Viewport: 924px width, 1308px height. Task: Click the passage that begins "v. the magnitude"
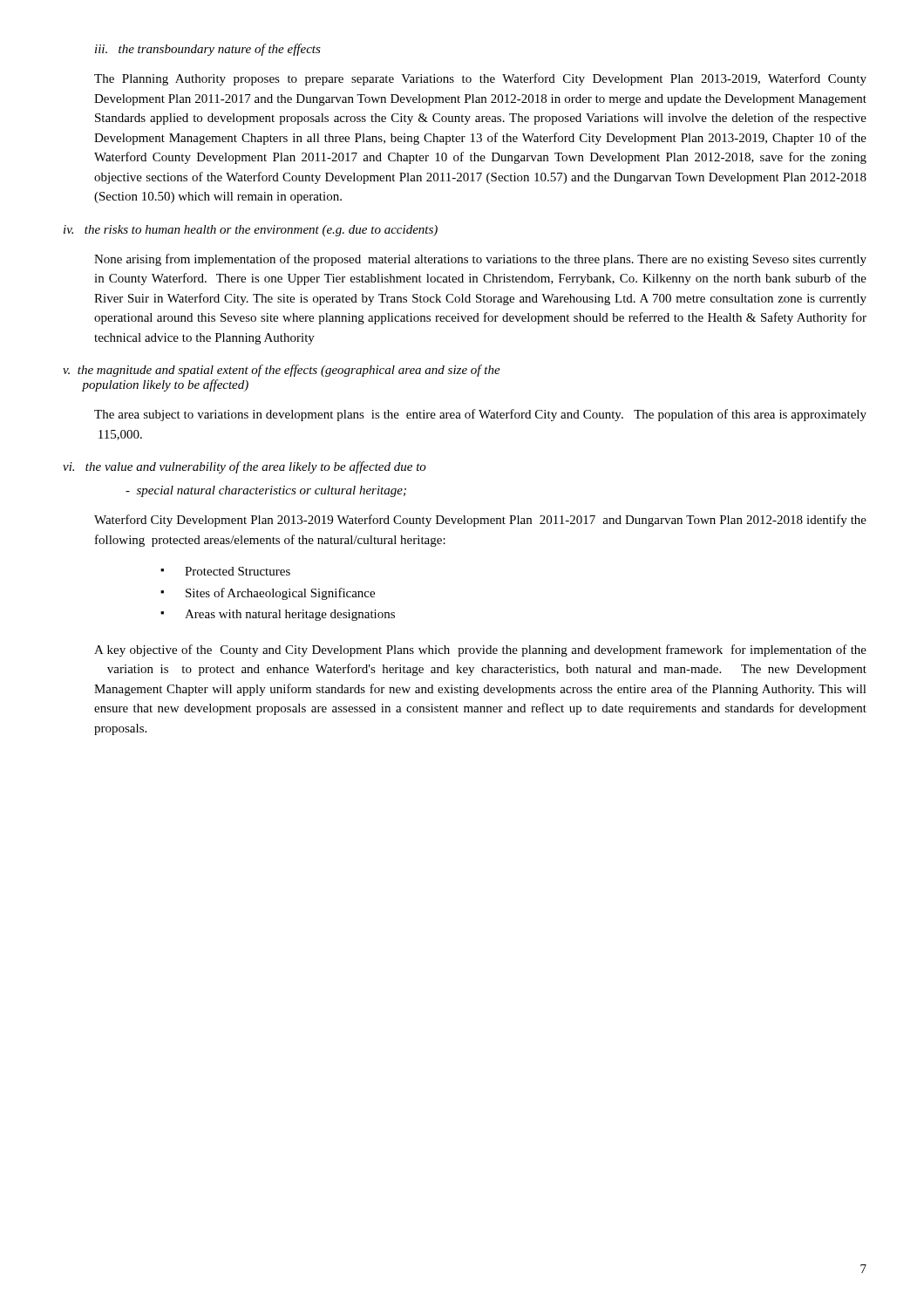click(281, 377)
